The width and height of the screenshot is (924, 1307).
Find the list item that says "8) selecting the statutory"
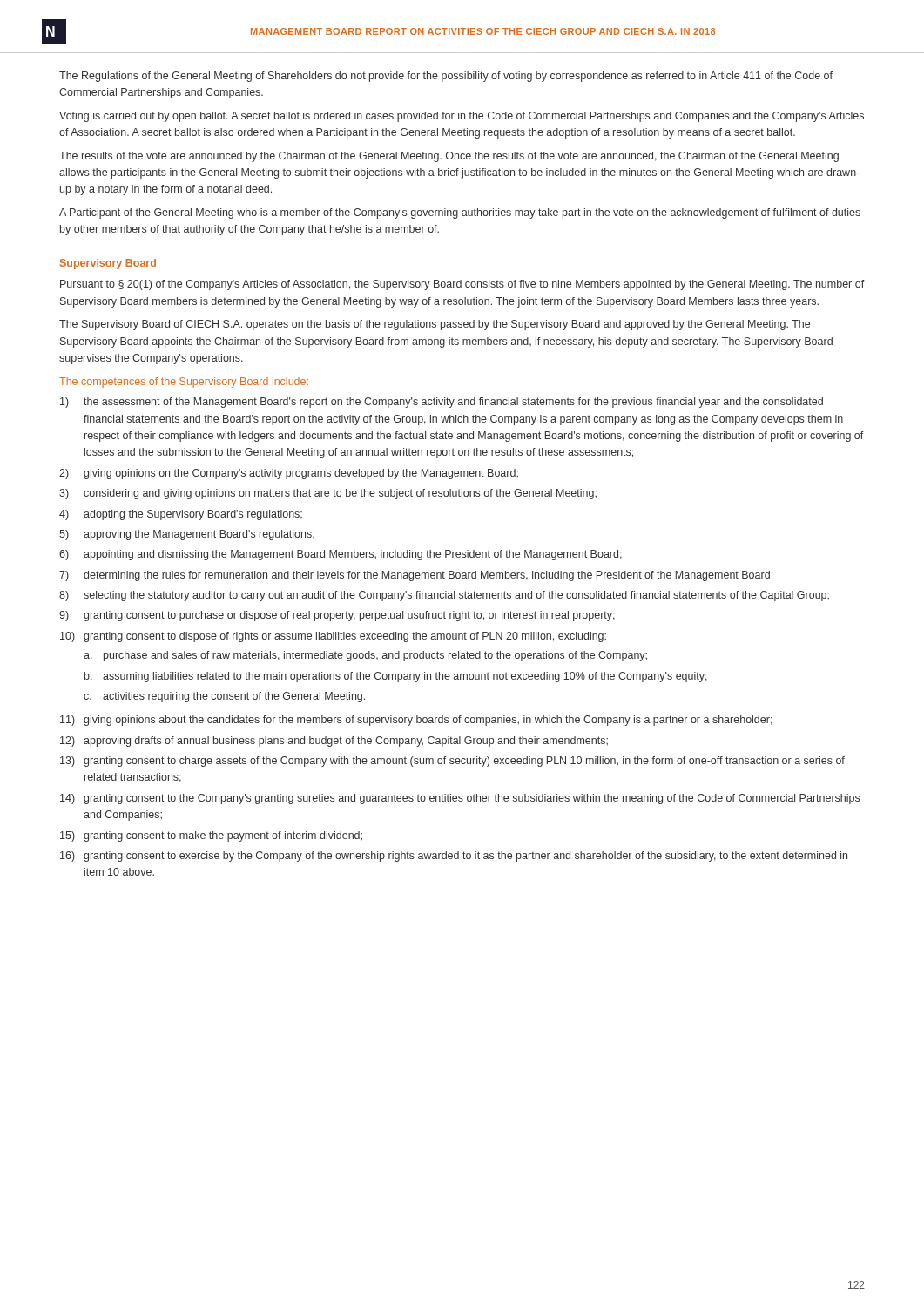(x=462, y=596)
